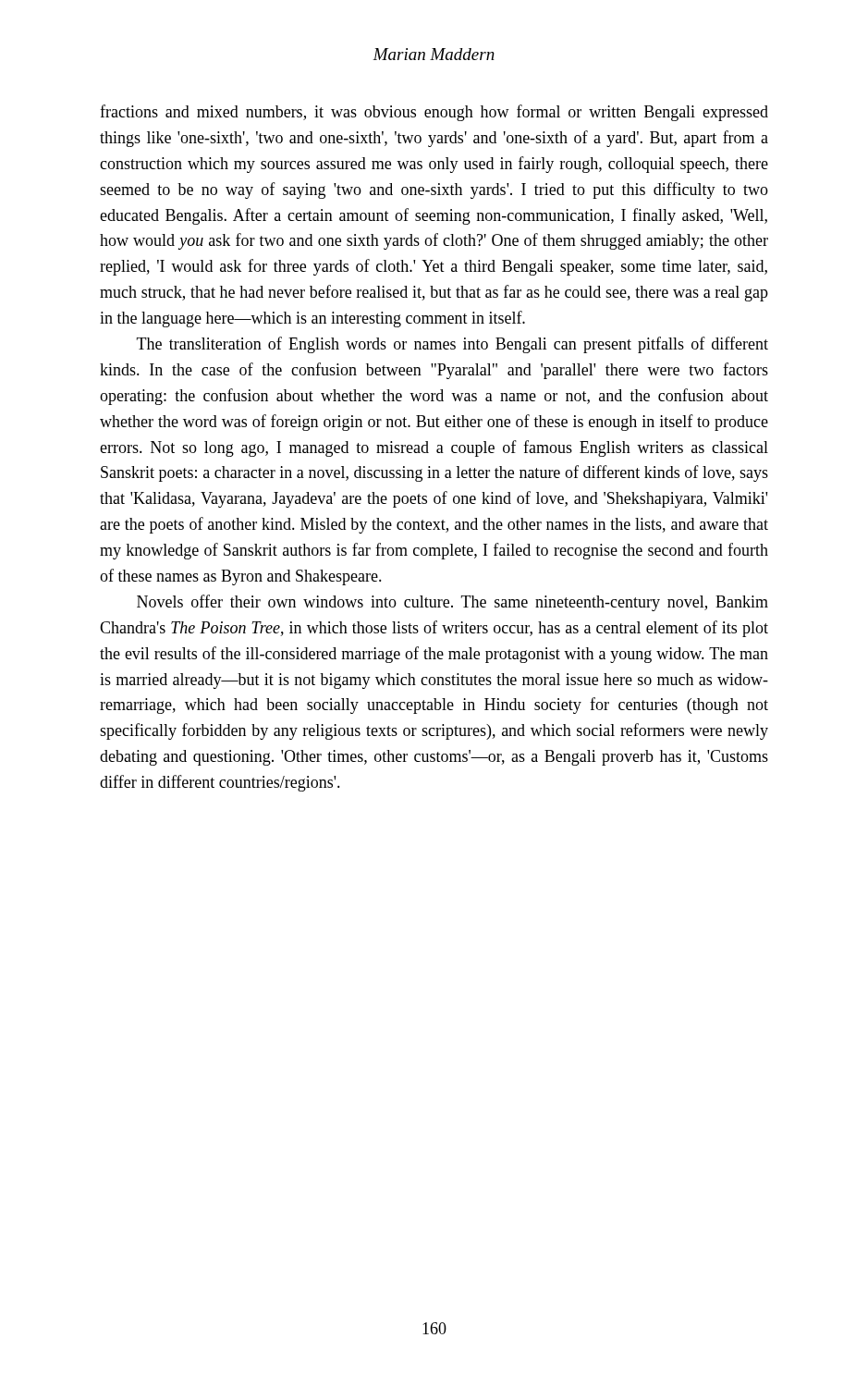This screenshot has height=1387, width=868.
Task: Point to the text block starting "The transliteration of"
Action: tap(434, 461)
